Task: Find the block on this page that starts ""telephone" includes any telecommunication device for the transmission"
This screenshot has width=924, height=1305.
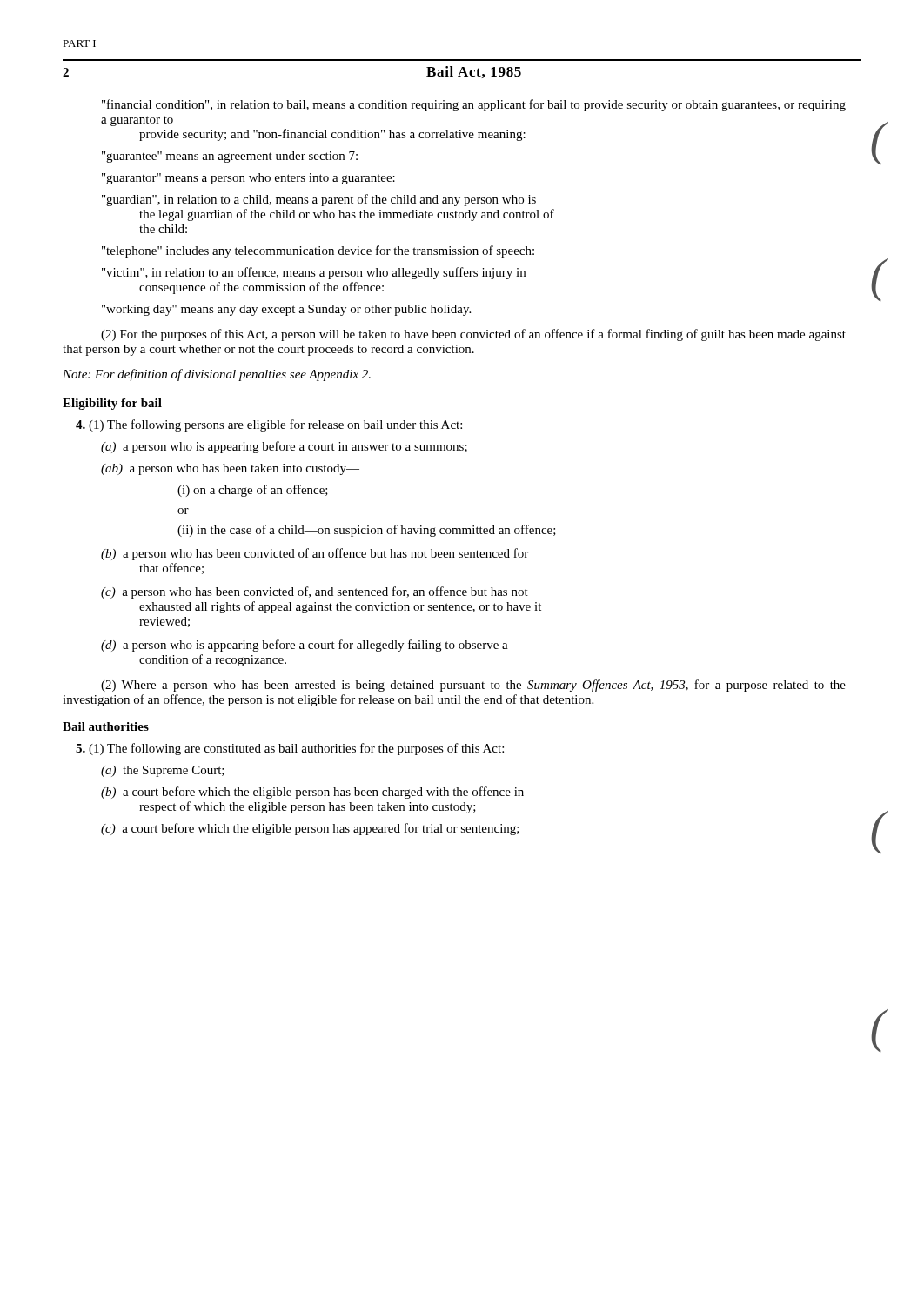Action: 473,251
